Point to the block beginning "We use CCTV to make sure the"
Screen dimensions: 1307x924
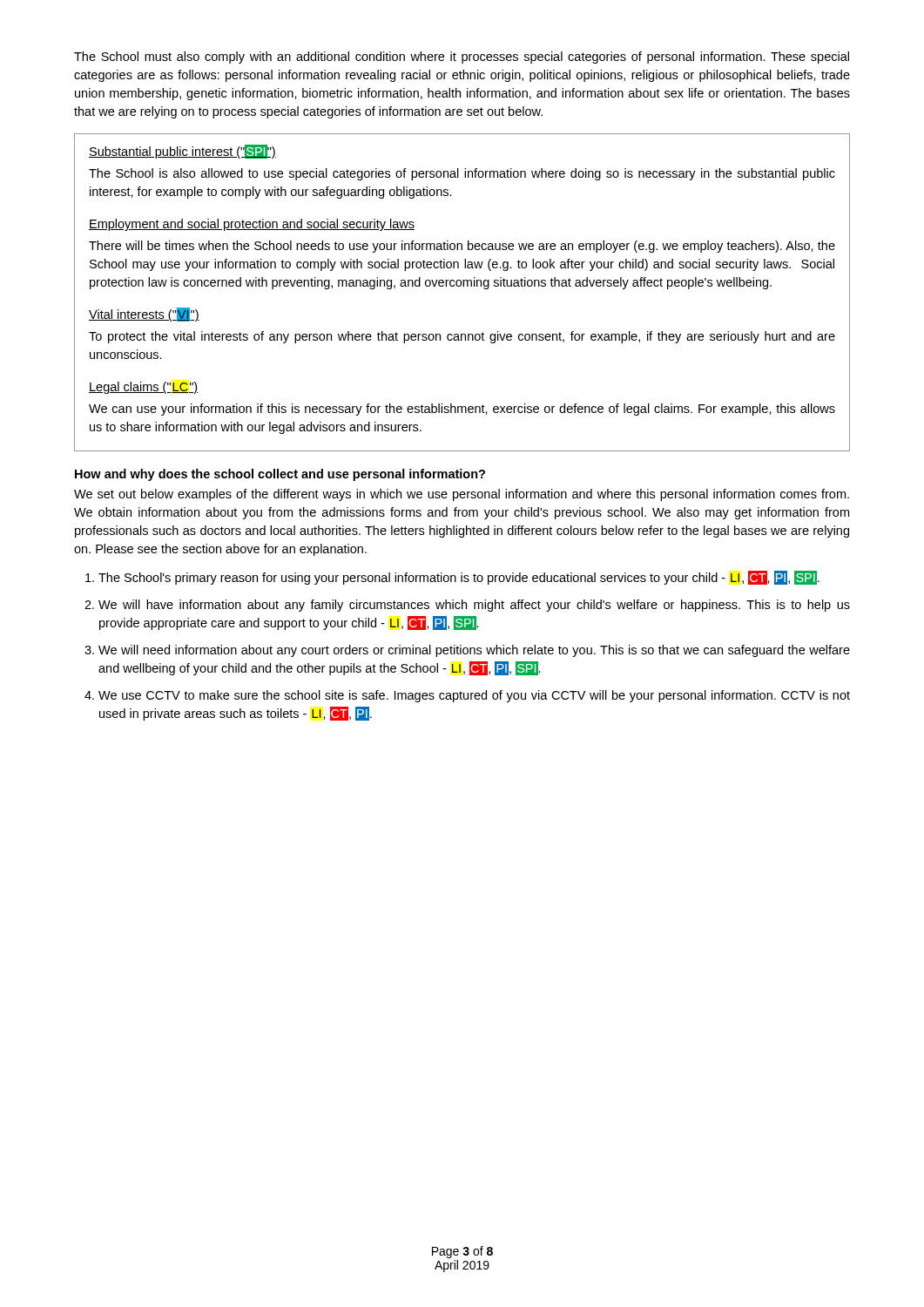[474, 705]
